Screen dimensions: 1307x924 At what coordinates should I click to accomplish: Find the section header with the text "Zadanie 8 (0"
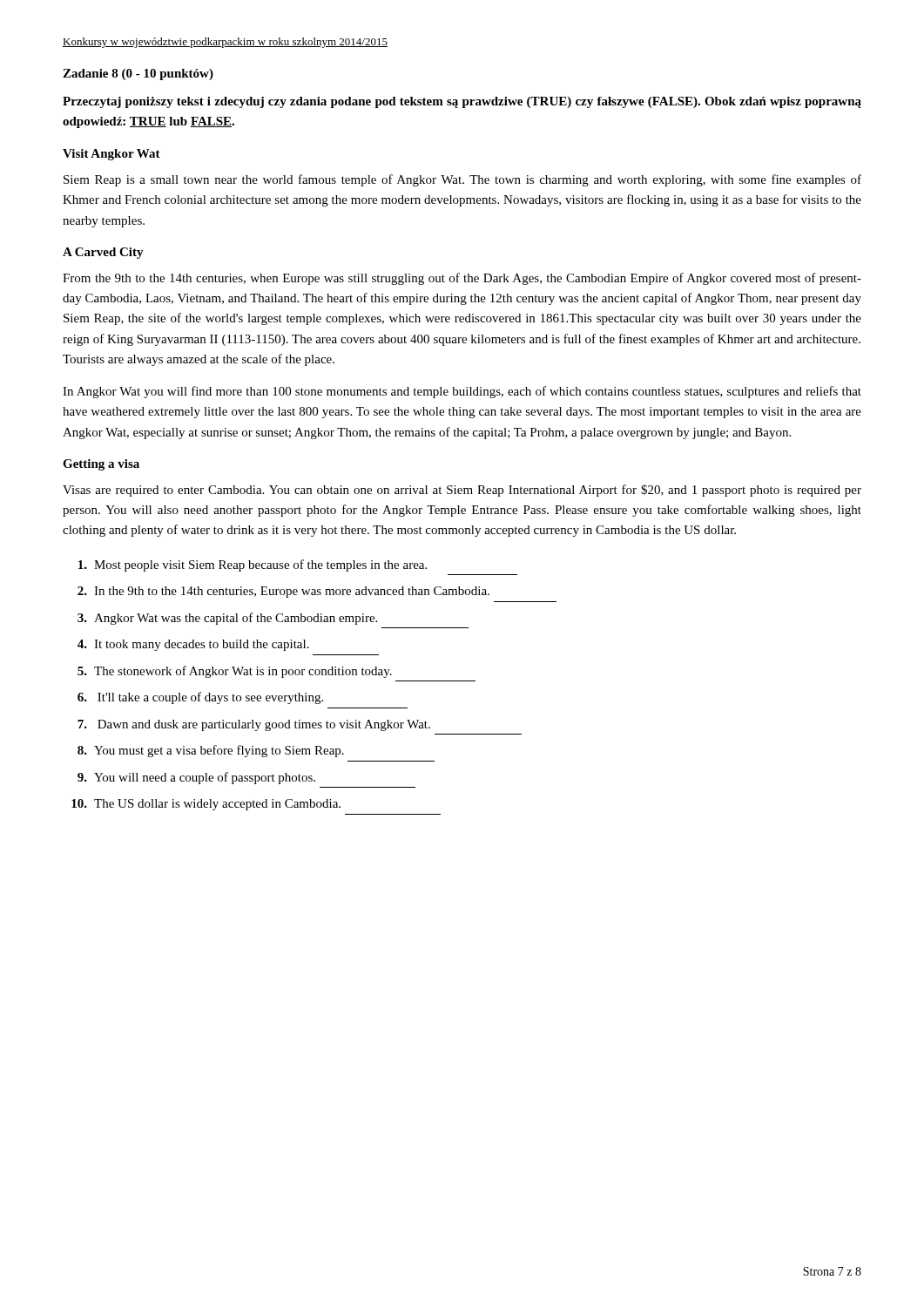pyautogui.click(x=138, y=73)
